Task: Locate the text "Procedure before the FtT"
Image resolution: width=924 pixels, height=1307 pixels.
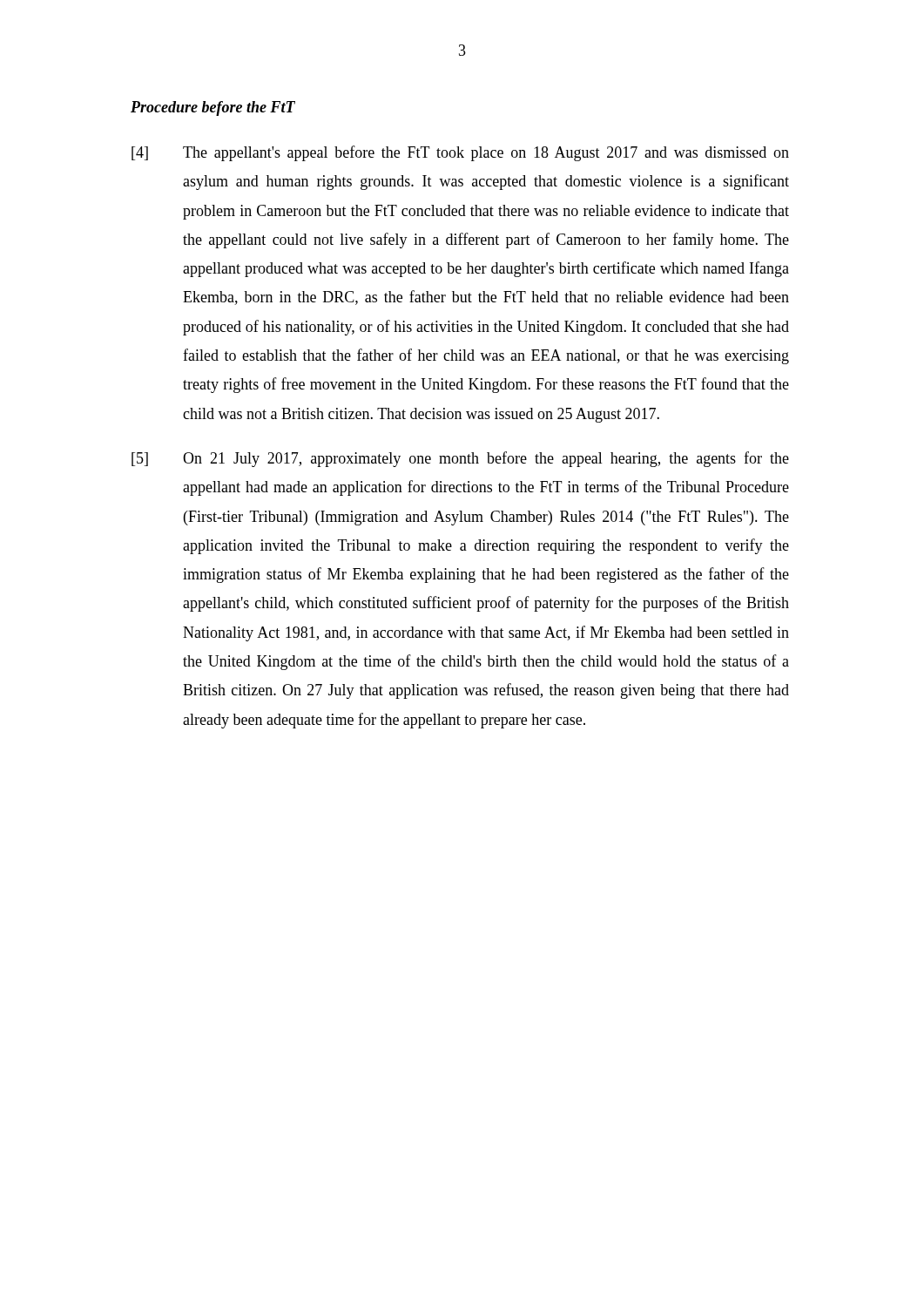Action: (x=213, y=107)
